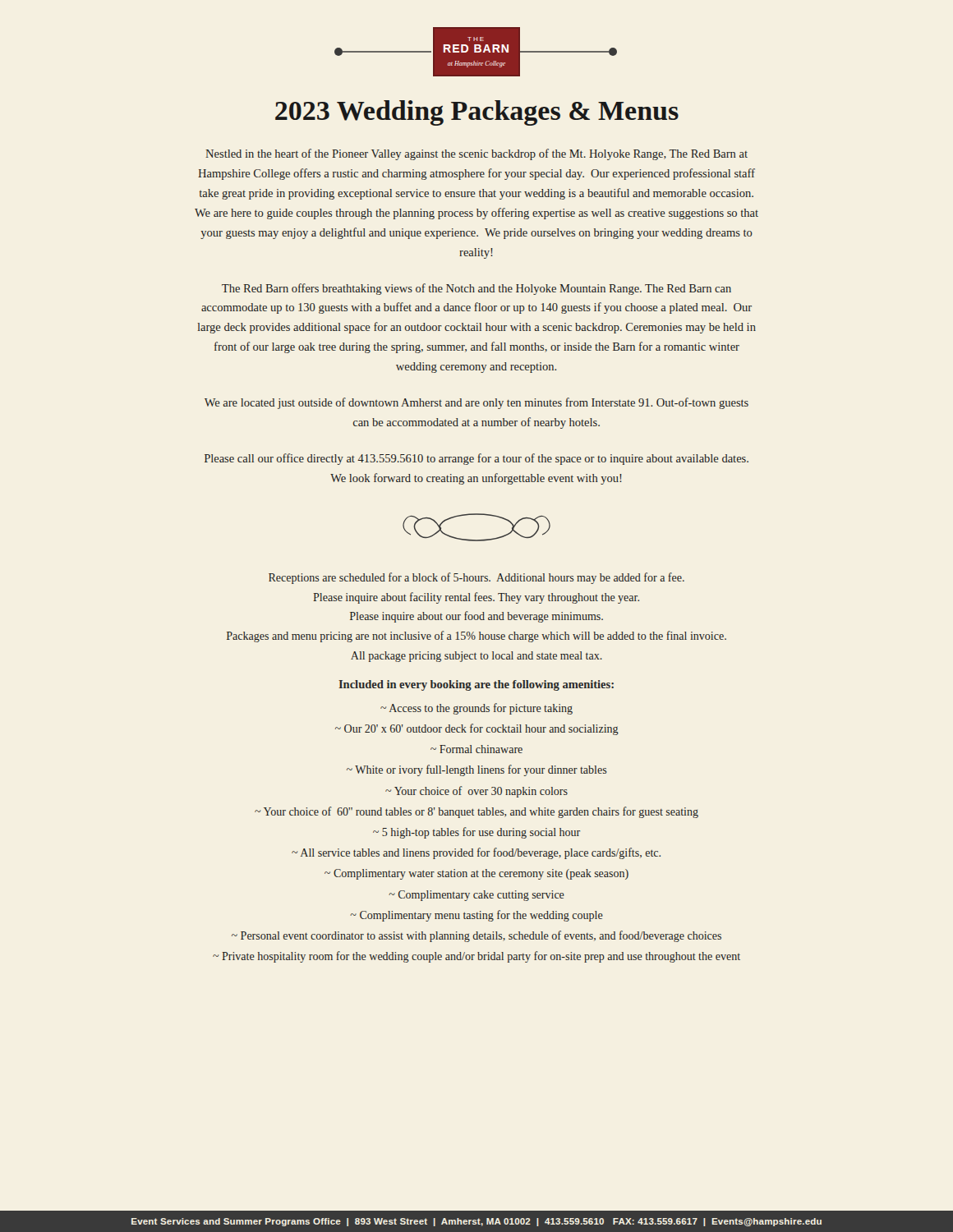Locate the list item that says "~ Complimentary cake cutting service"
953x1232 pixels.
pos(476,894)
